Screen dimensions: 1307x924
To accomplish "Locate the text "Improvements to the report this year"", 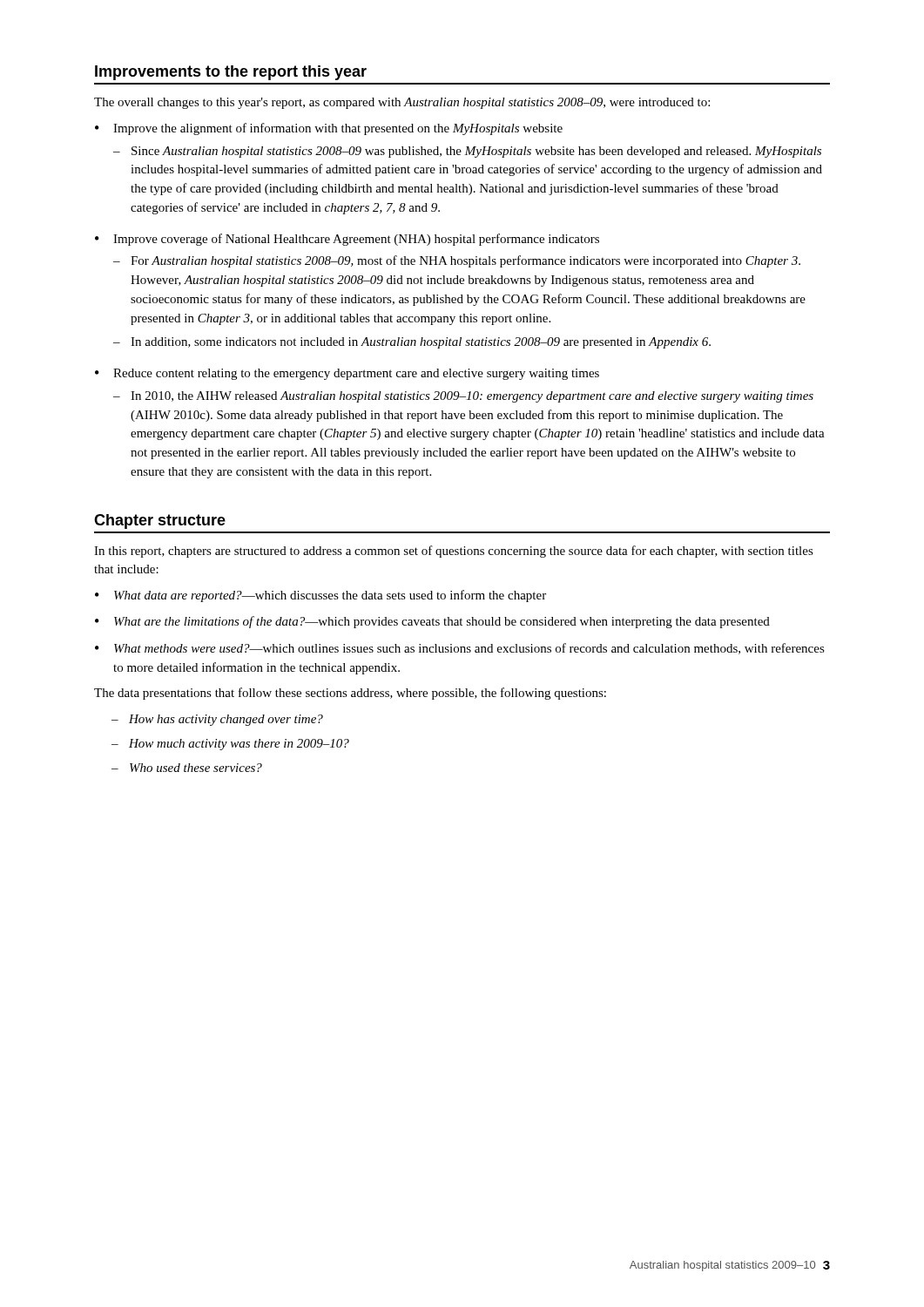I will (x=462, y=74).
